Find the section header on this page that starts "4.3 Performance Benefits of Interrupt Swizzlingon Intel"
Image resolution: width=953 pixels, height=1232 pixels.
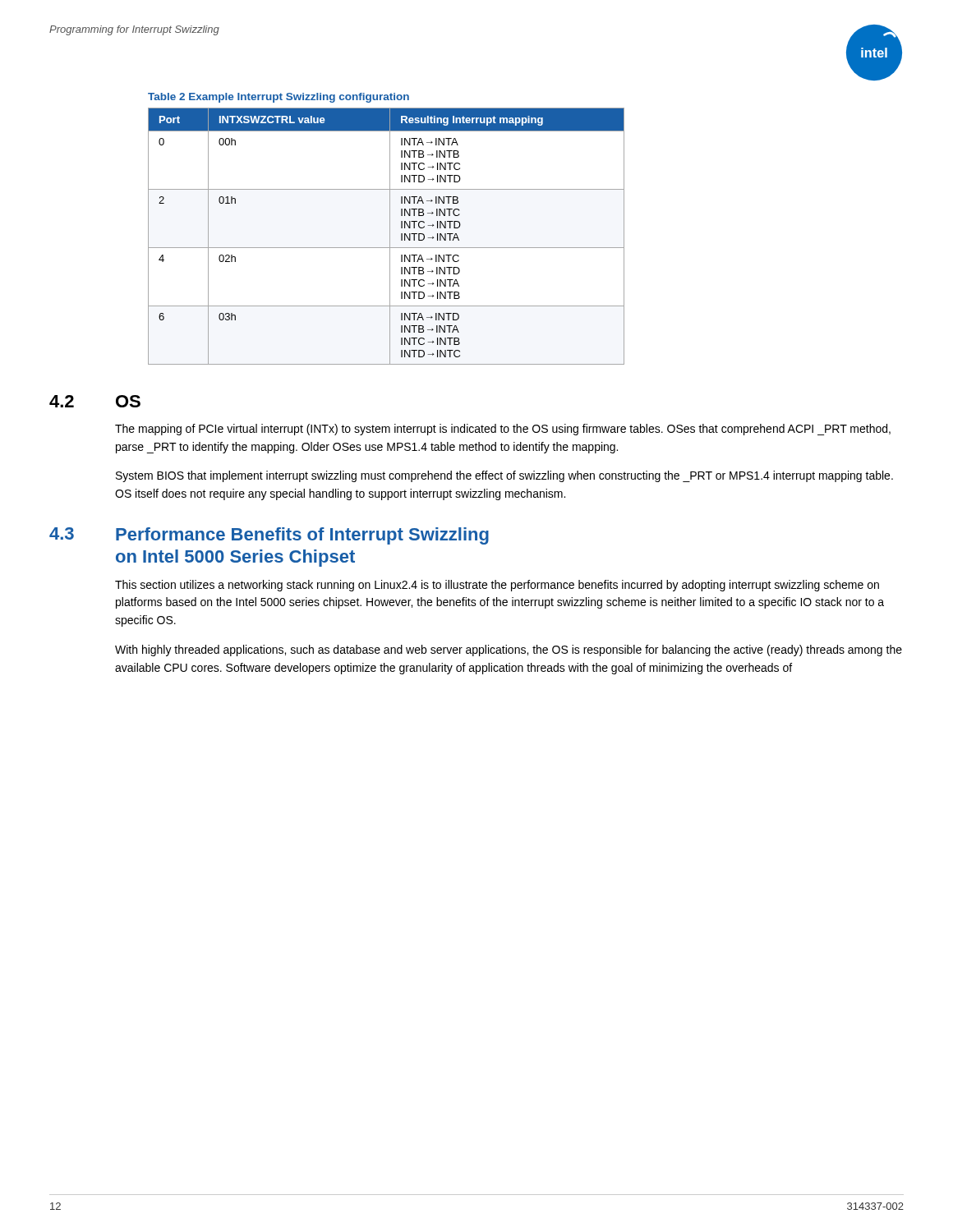269,546
